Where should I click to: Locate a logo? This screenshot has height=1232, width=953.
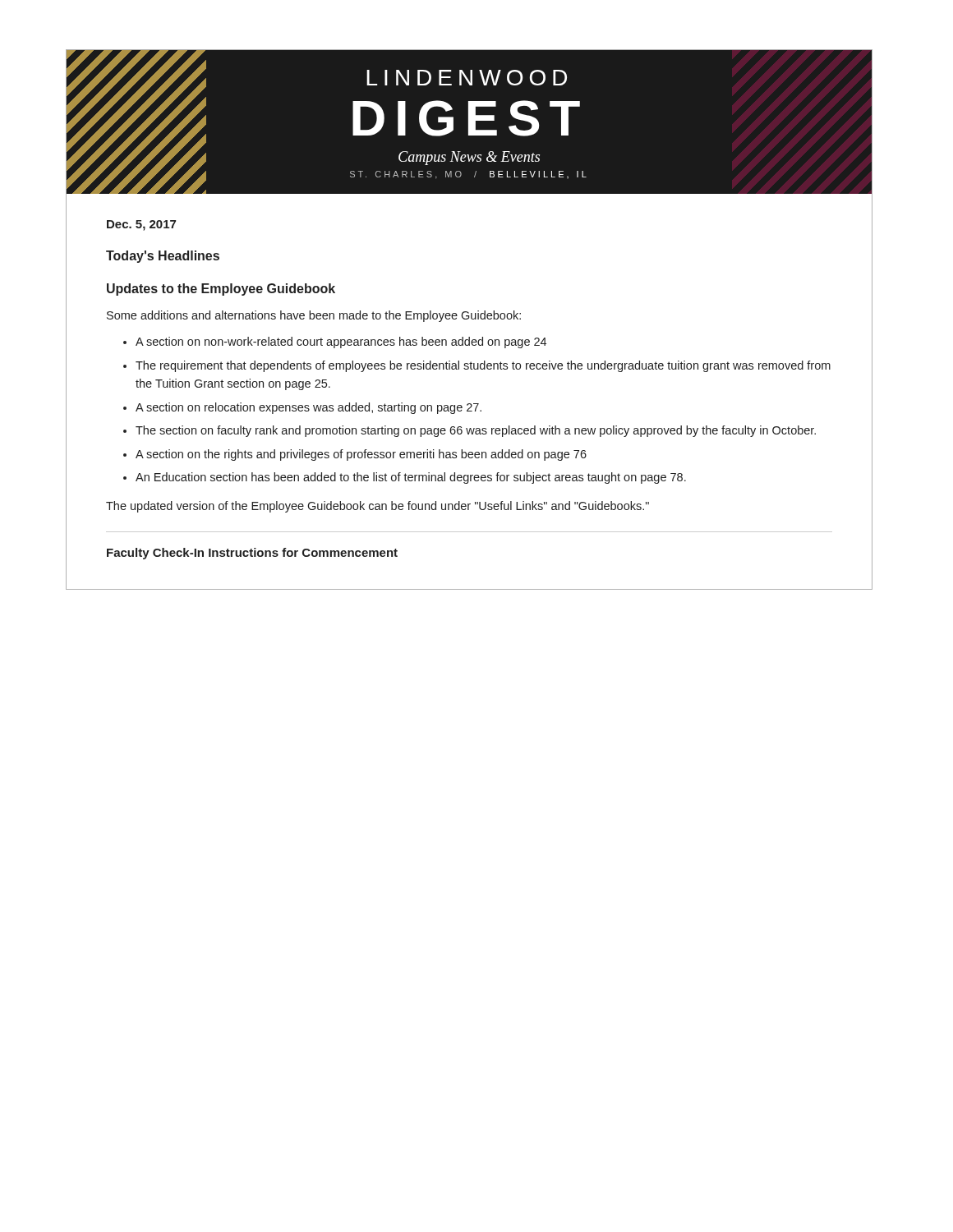(469, 122)
